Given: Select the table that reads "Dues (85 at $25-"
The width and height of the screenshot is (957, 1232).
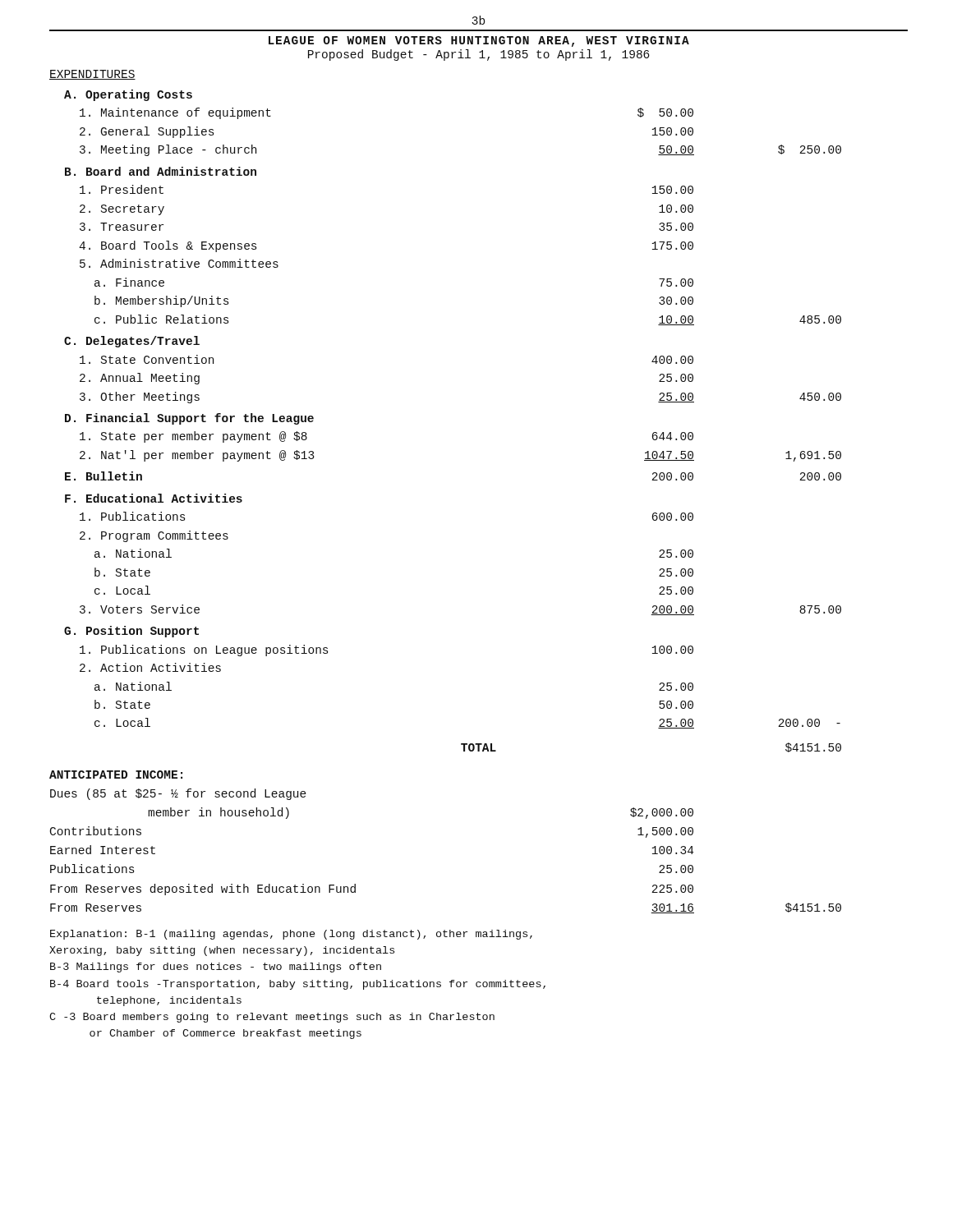Looking at the screenshot, I should pos(478,852).
